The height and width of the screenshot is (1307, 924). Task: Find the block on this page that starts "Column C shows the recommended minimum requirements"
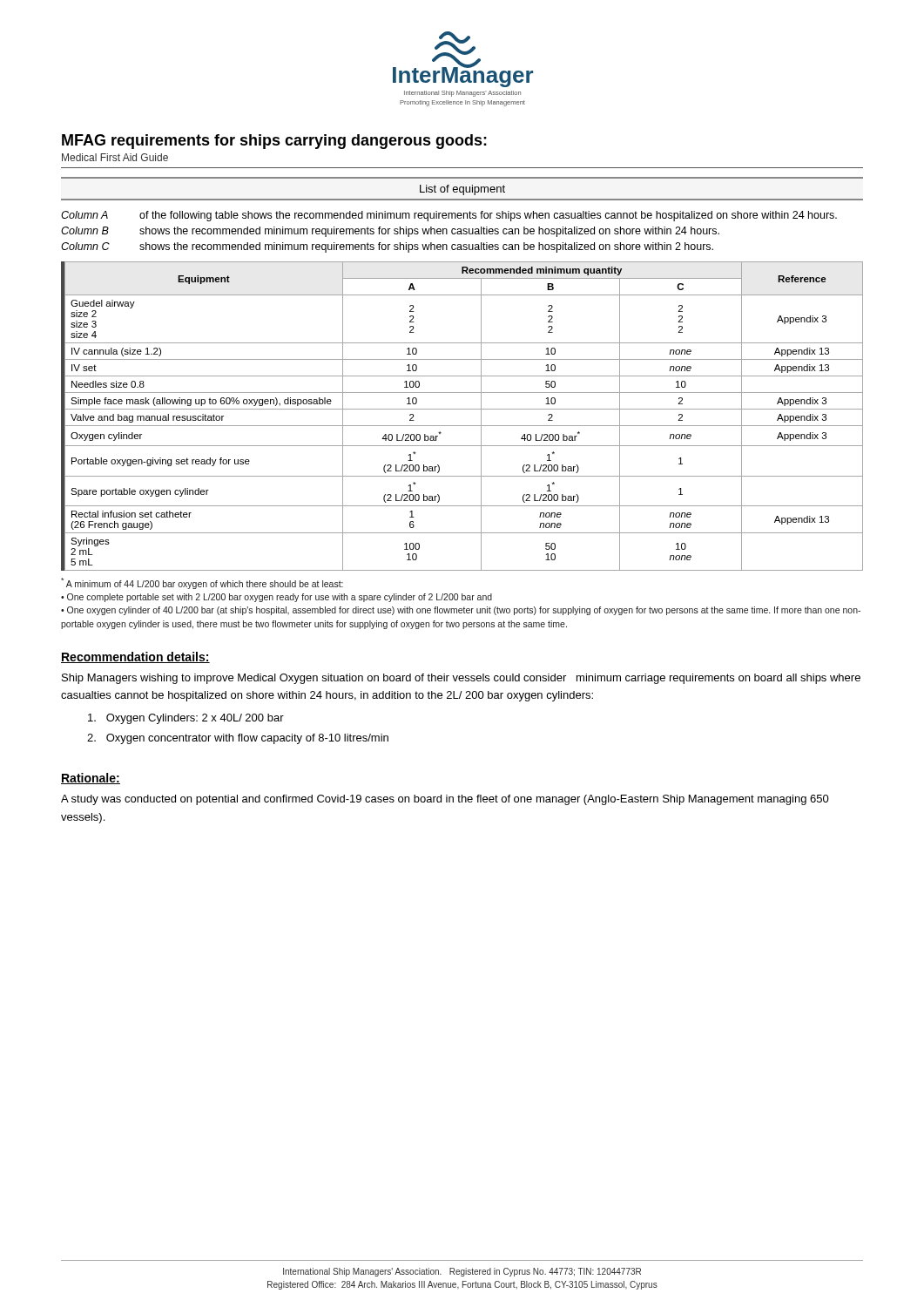point(462,247)
